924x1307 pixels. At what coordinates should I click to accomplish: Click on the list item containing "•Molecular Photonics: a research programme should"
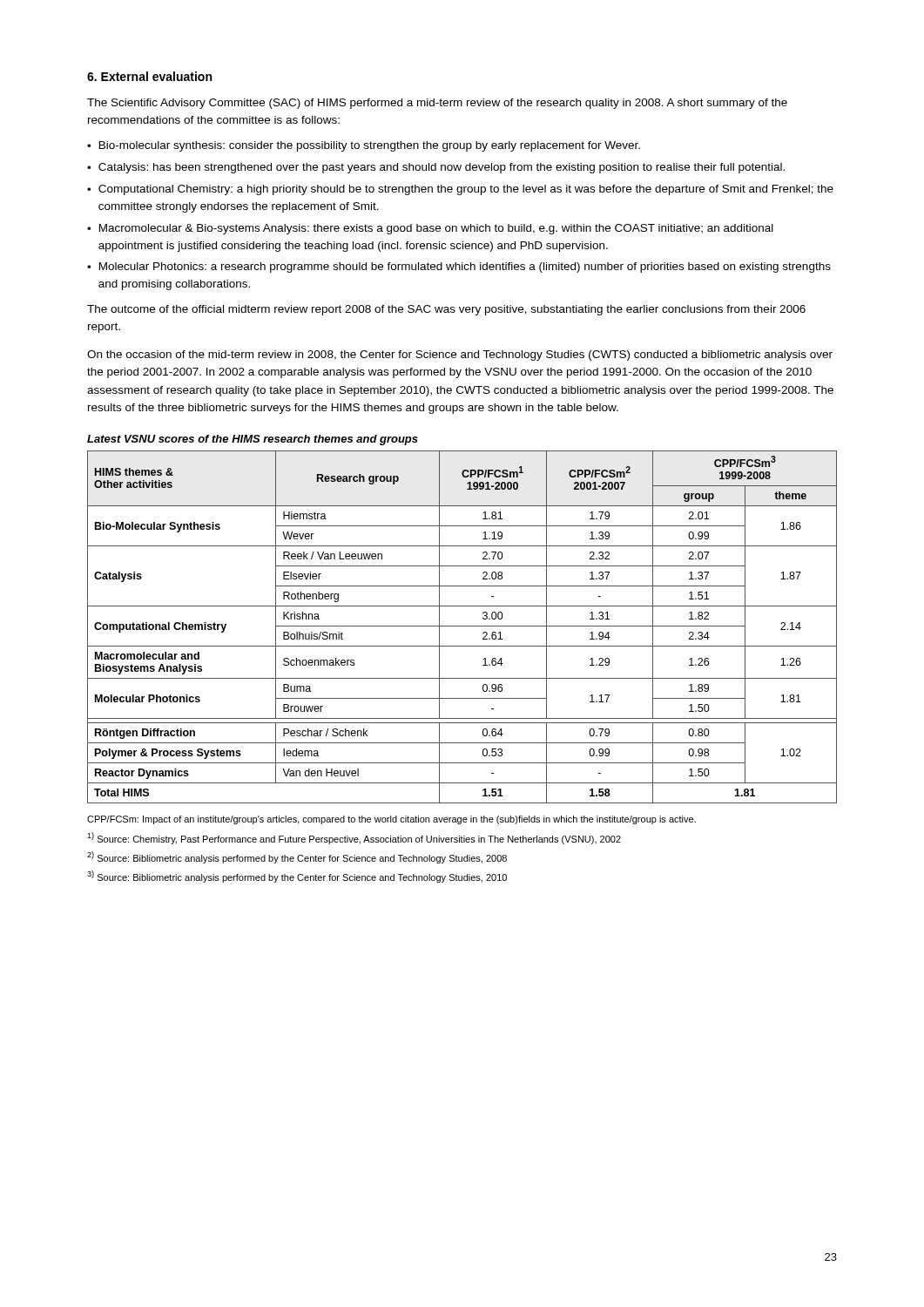pyautogui.click(x=462, y=276)
